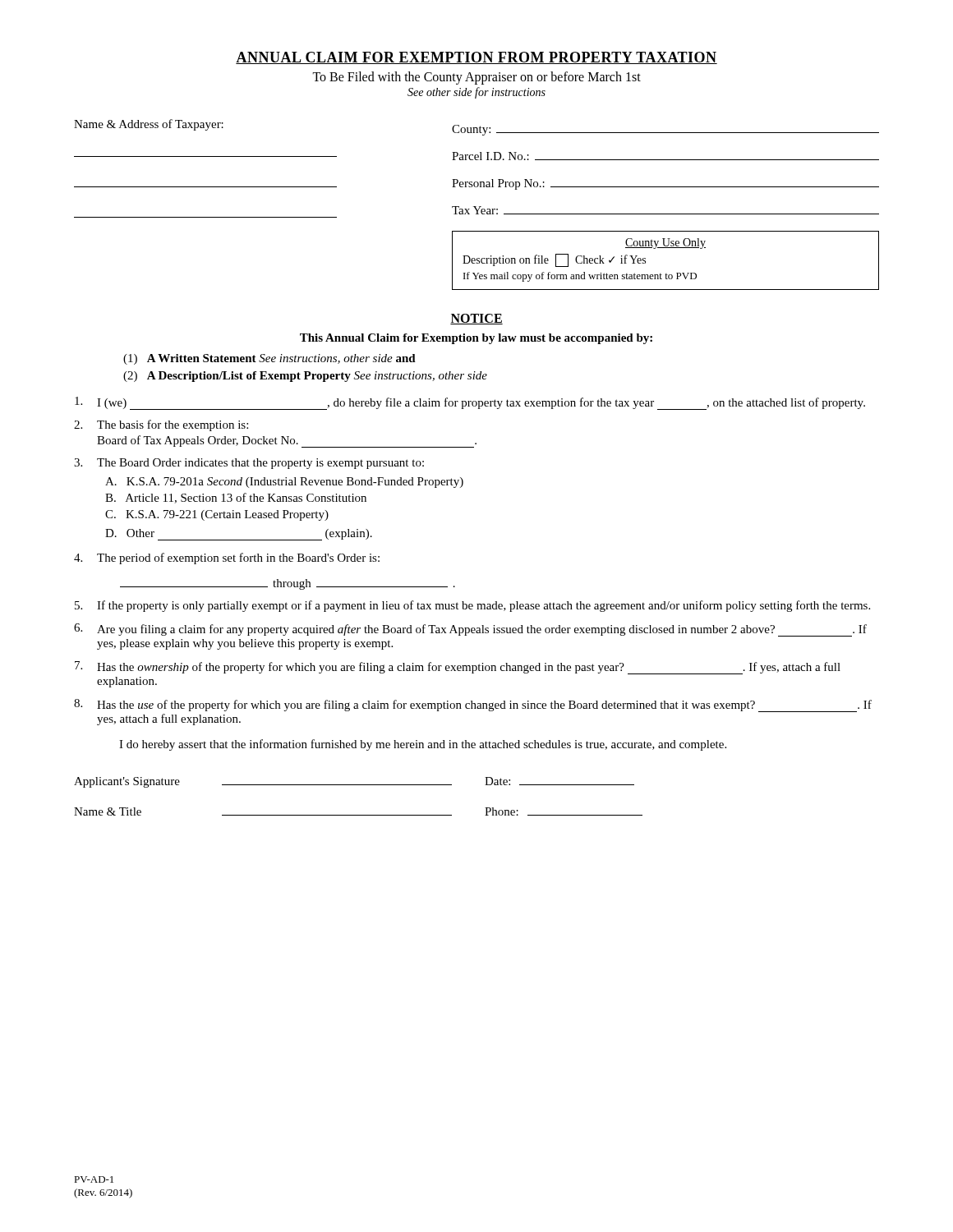
Task: Find the text block that says "Has the use of"
Action: point(476,711)
